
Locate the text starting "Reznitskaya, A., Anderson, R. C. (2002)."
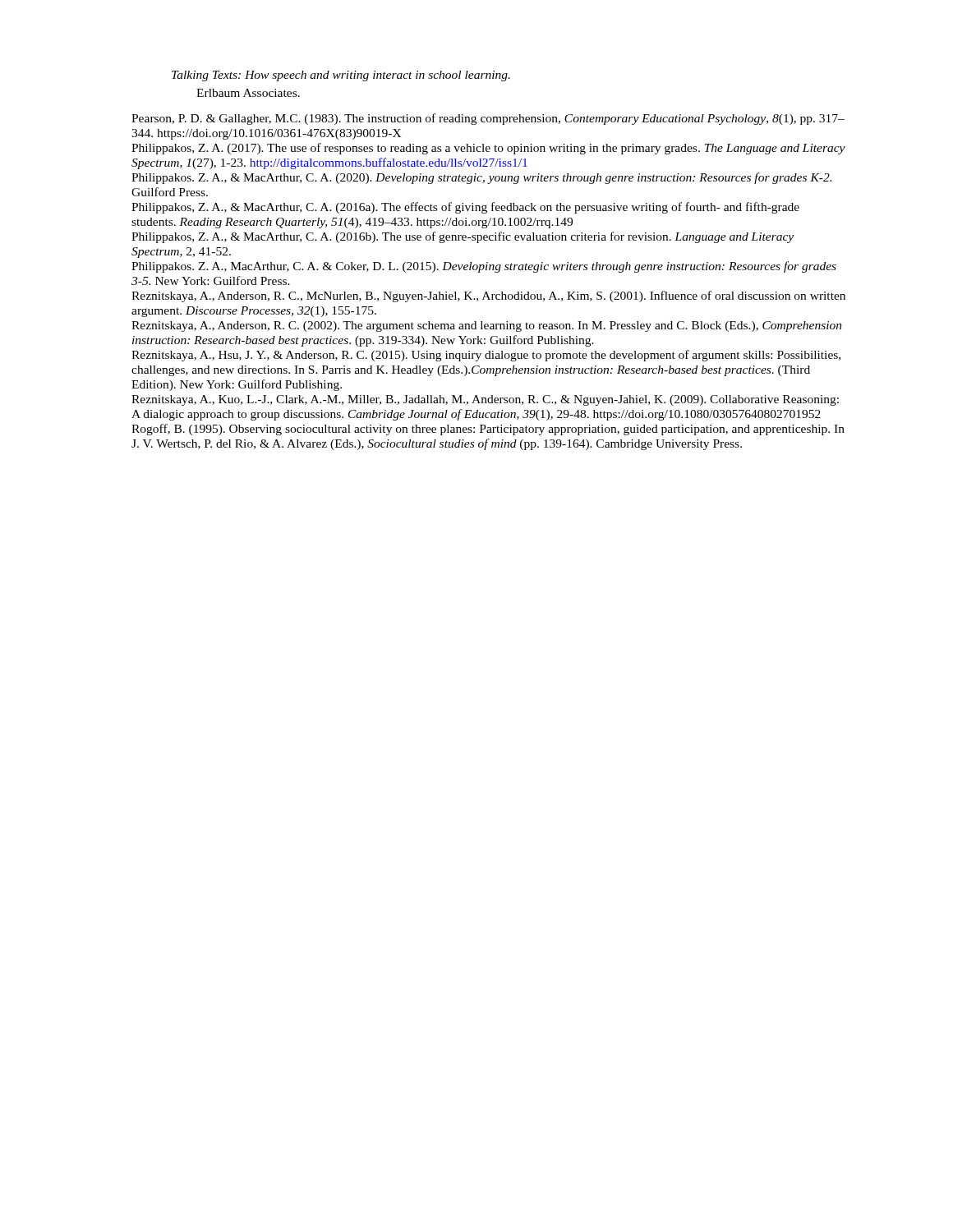point(487,332)
